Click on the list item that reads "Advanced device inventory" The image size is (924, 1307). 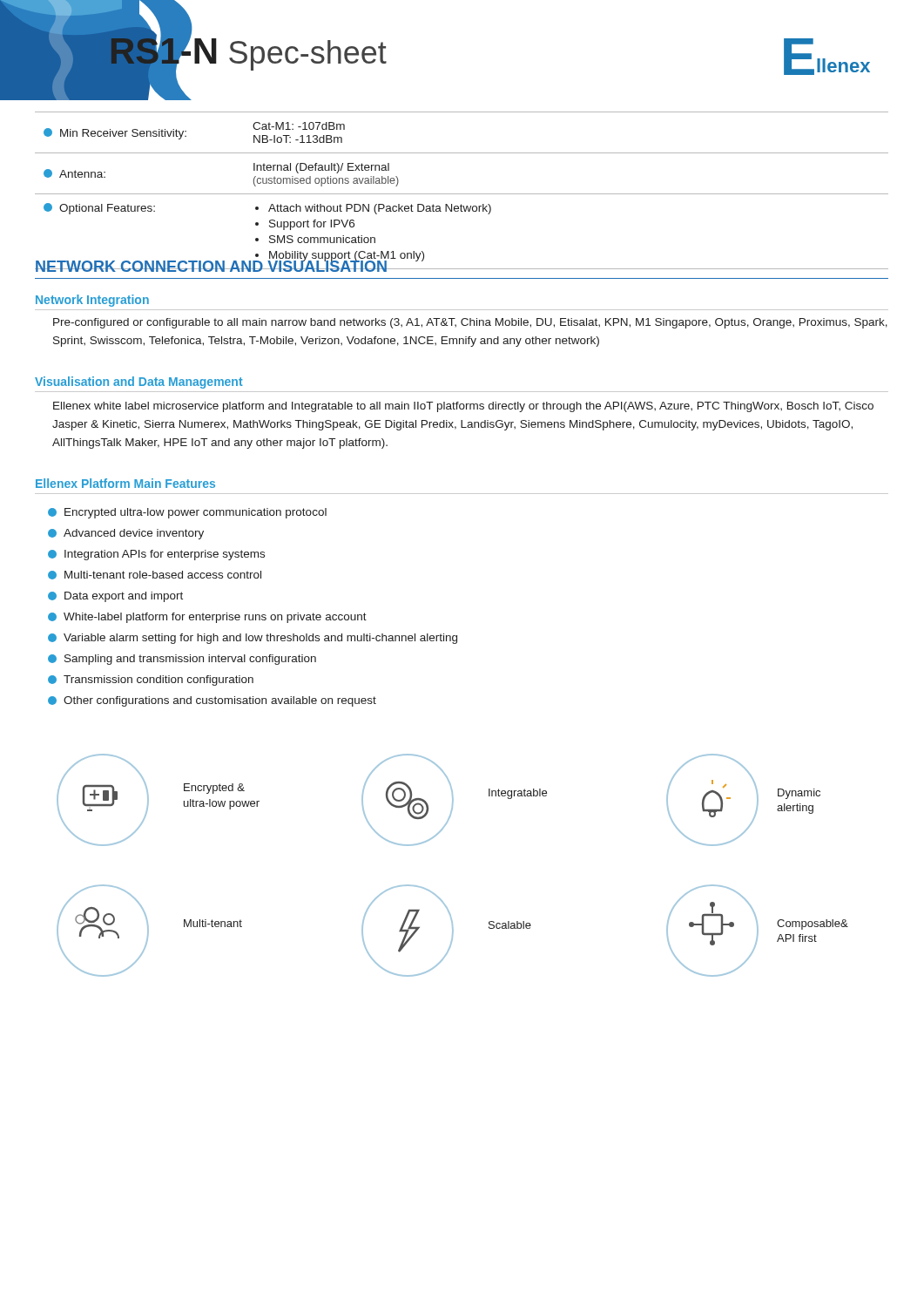click(x=126, y=533)
